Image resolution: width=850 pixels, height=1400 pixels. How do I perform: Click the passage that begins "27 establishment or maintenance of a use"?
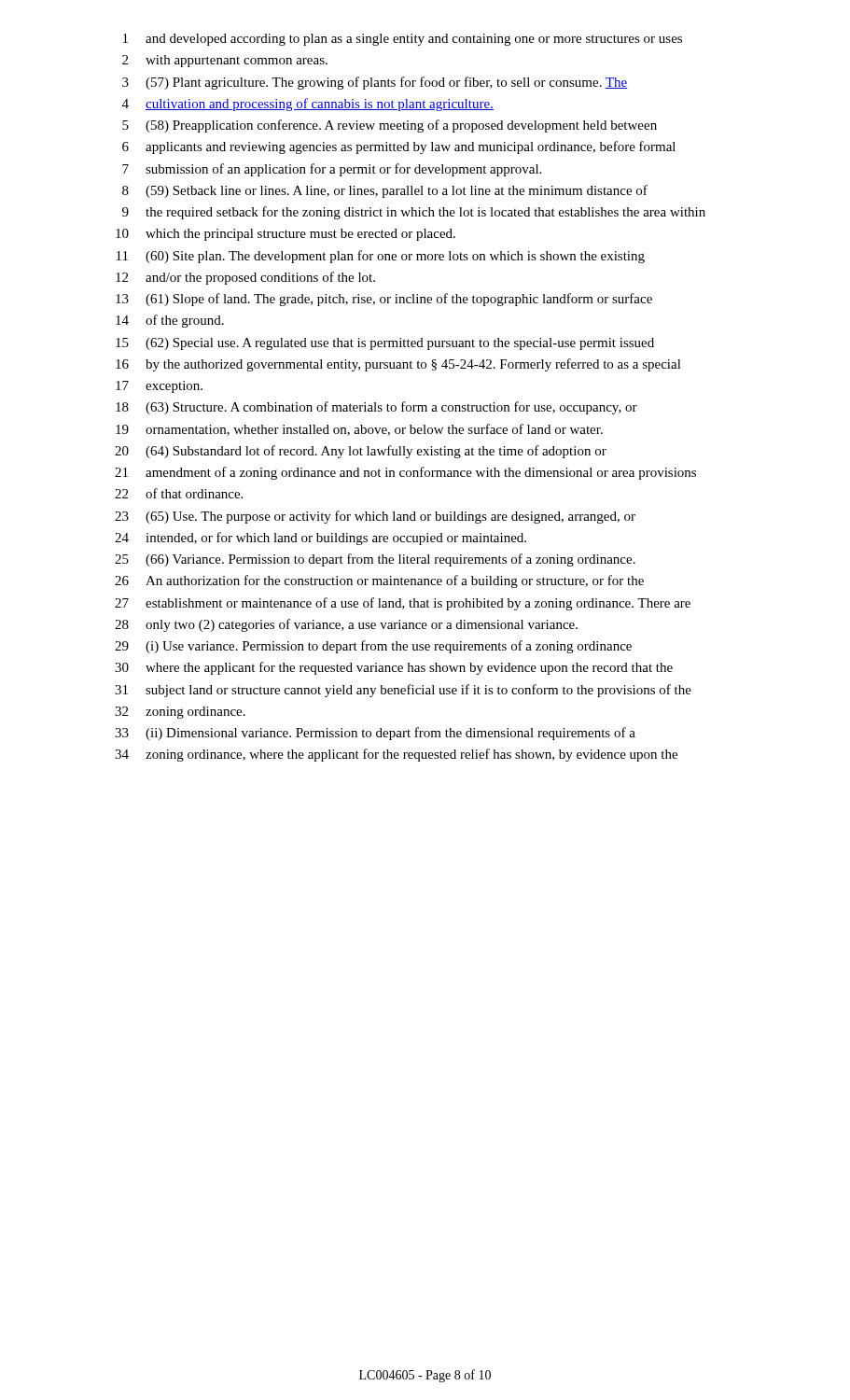pos(434,603)
